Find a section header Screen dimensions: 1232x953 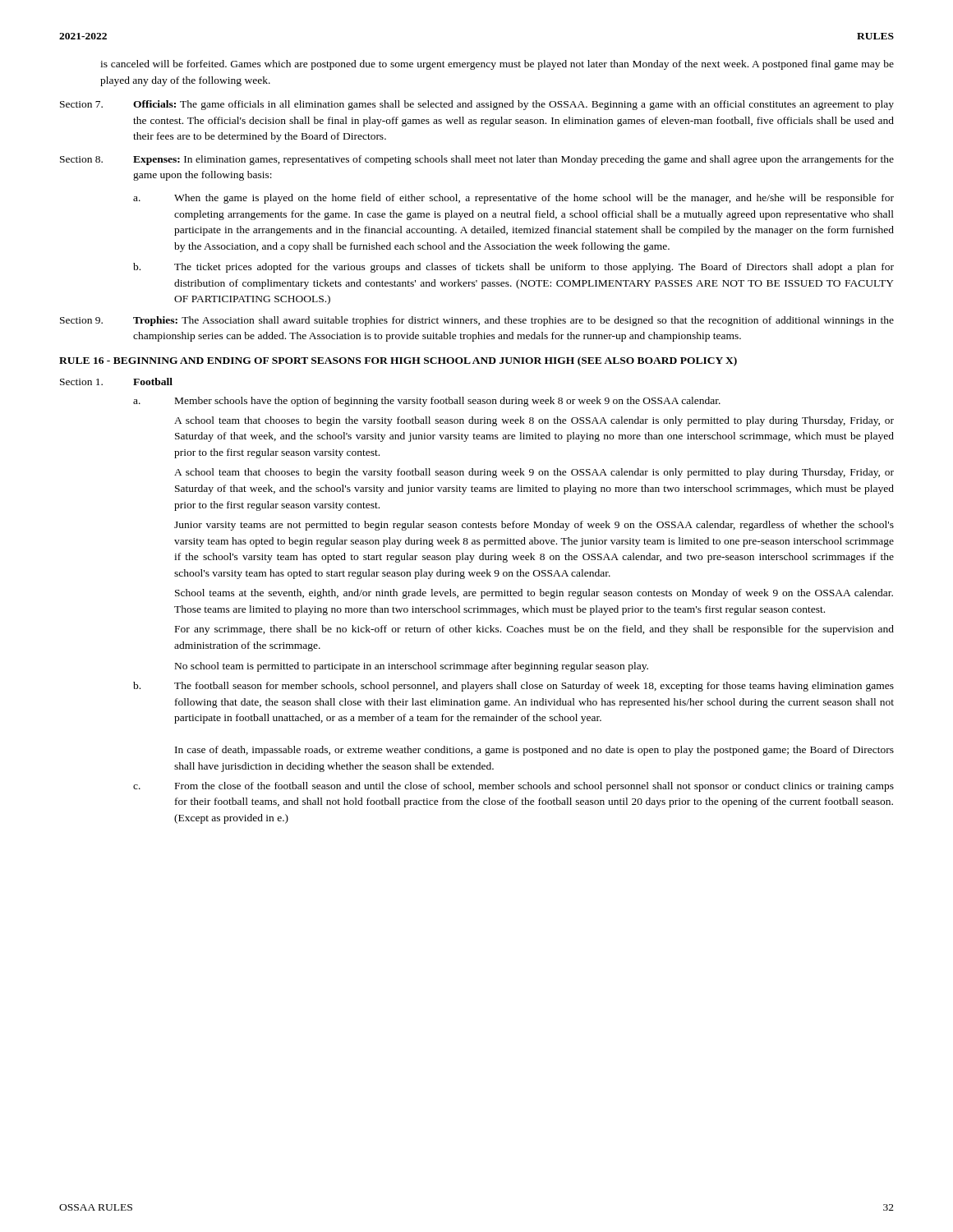[398, 360]
